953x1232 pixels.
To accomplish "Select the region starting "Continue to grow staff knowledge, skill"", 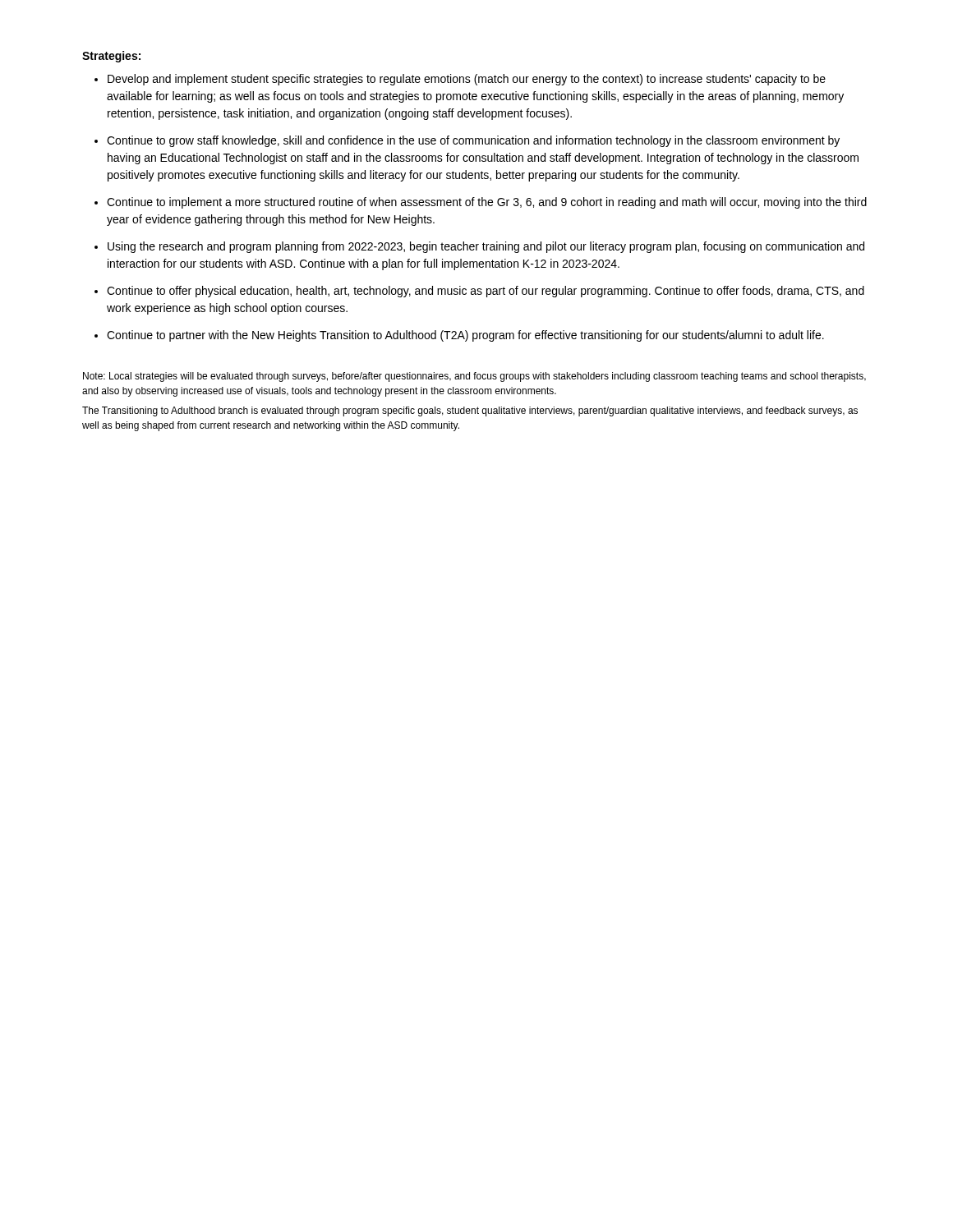I will 483,158.
